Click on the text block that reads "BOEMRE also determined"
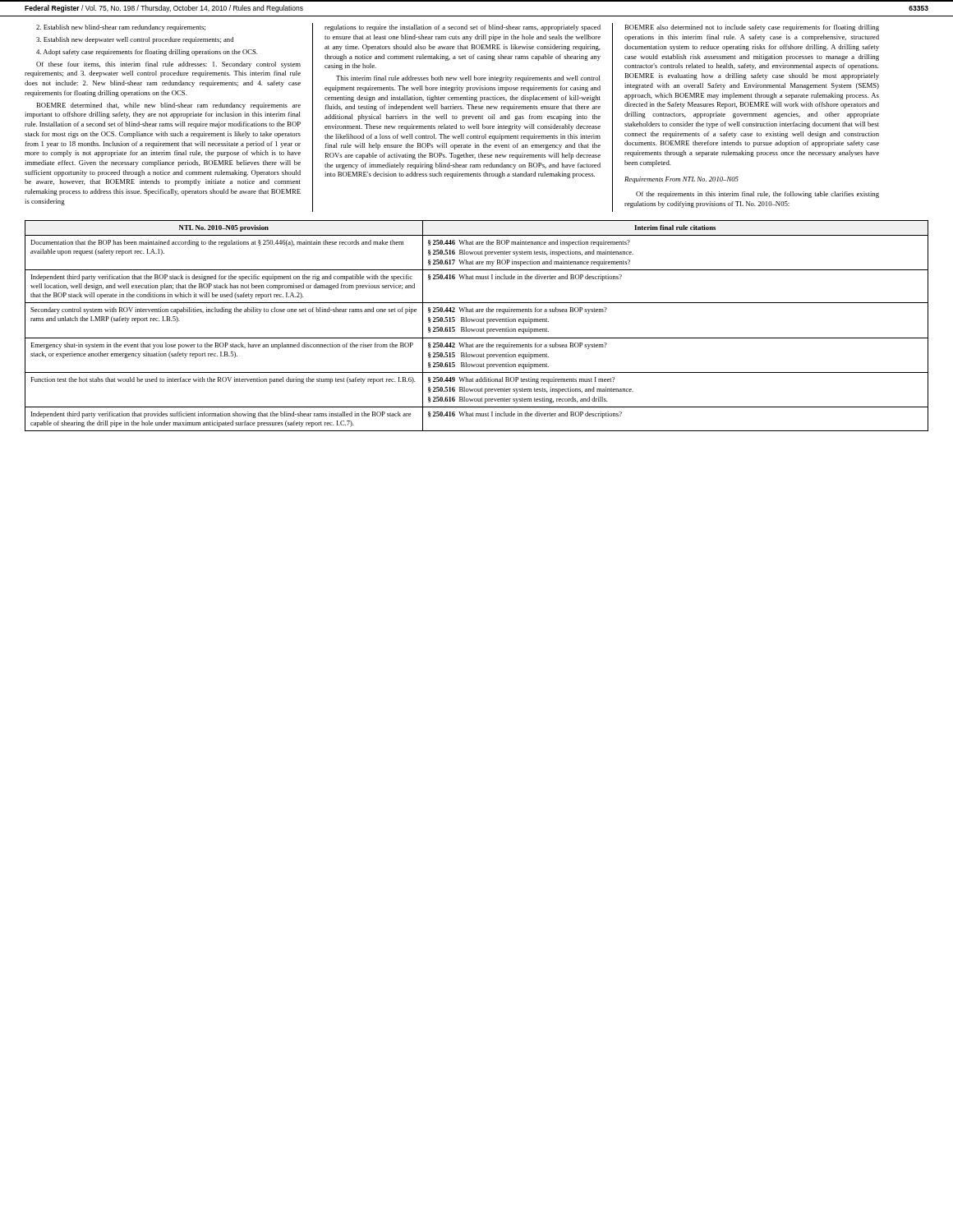 752,96
